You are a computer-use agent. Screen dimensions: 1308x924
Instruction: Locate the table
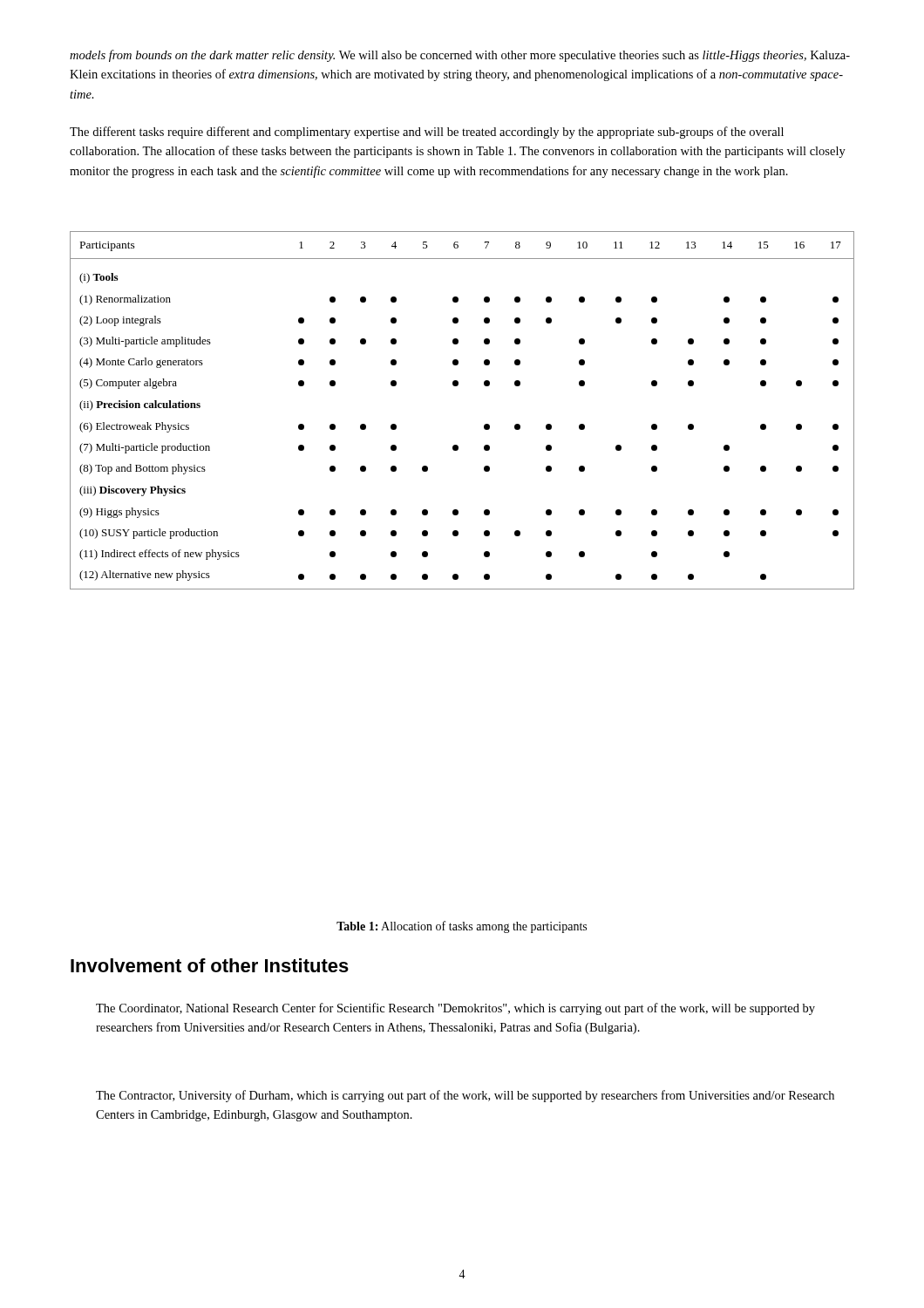point(462,410)
